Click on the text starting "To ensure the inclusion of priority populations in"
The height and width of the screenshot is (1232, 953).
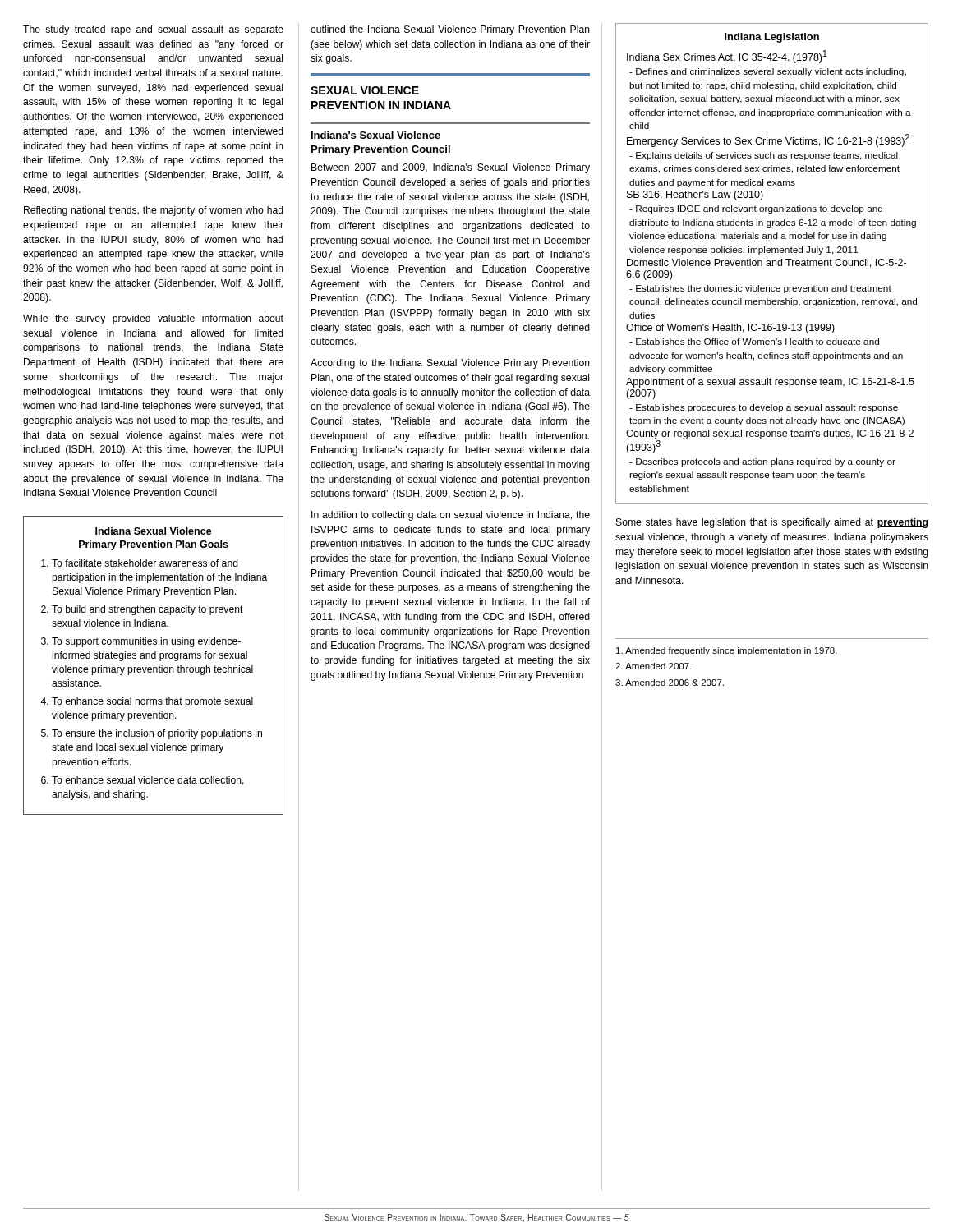[162, 748]
